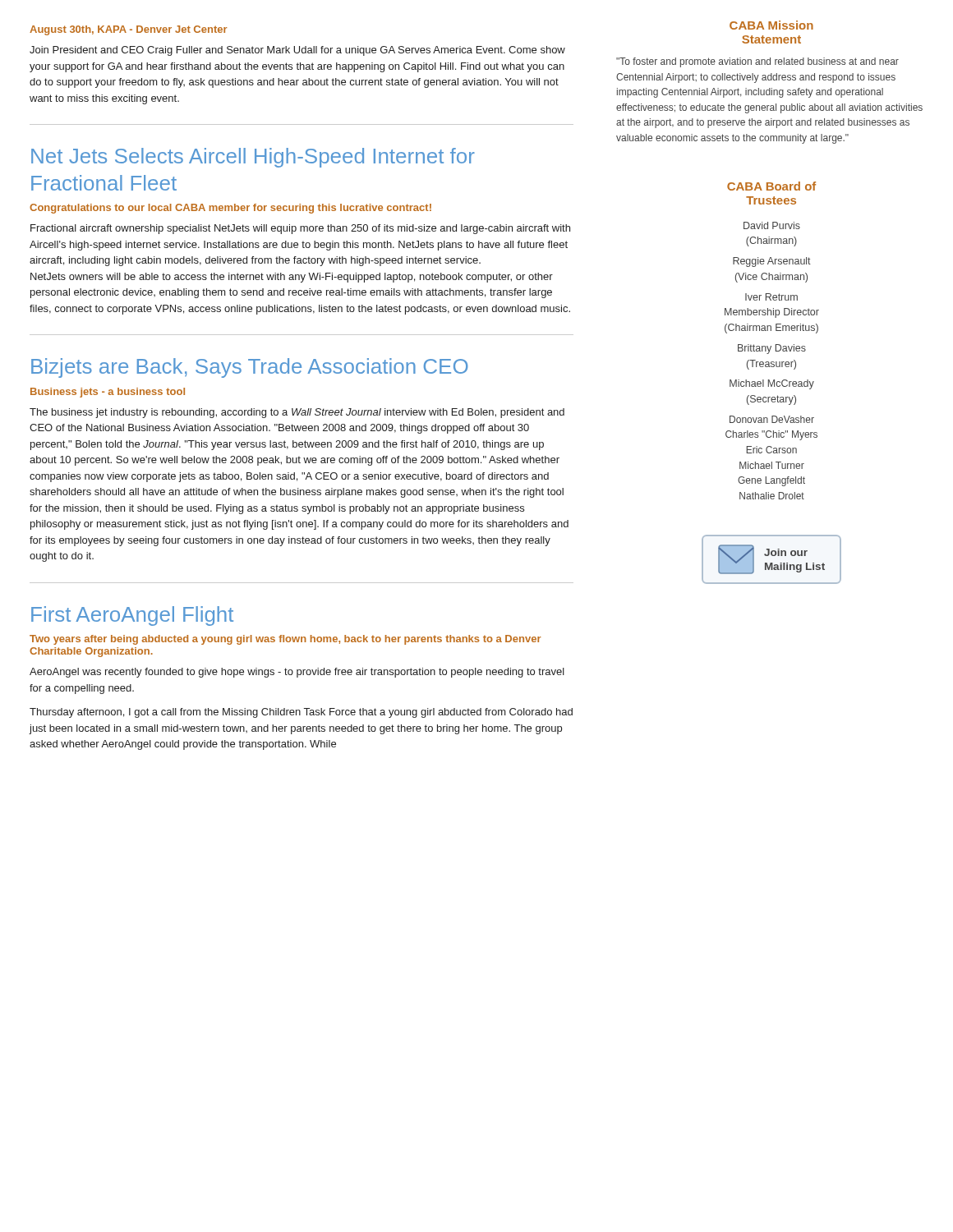
Task: Locate the section header that opens with "Congratulations to our local CABA member for securing"
Action: coord(231,207)
